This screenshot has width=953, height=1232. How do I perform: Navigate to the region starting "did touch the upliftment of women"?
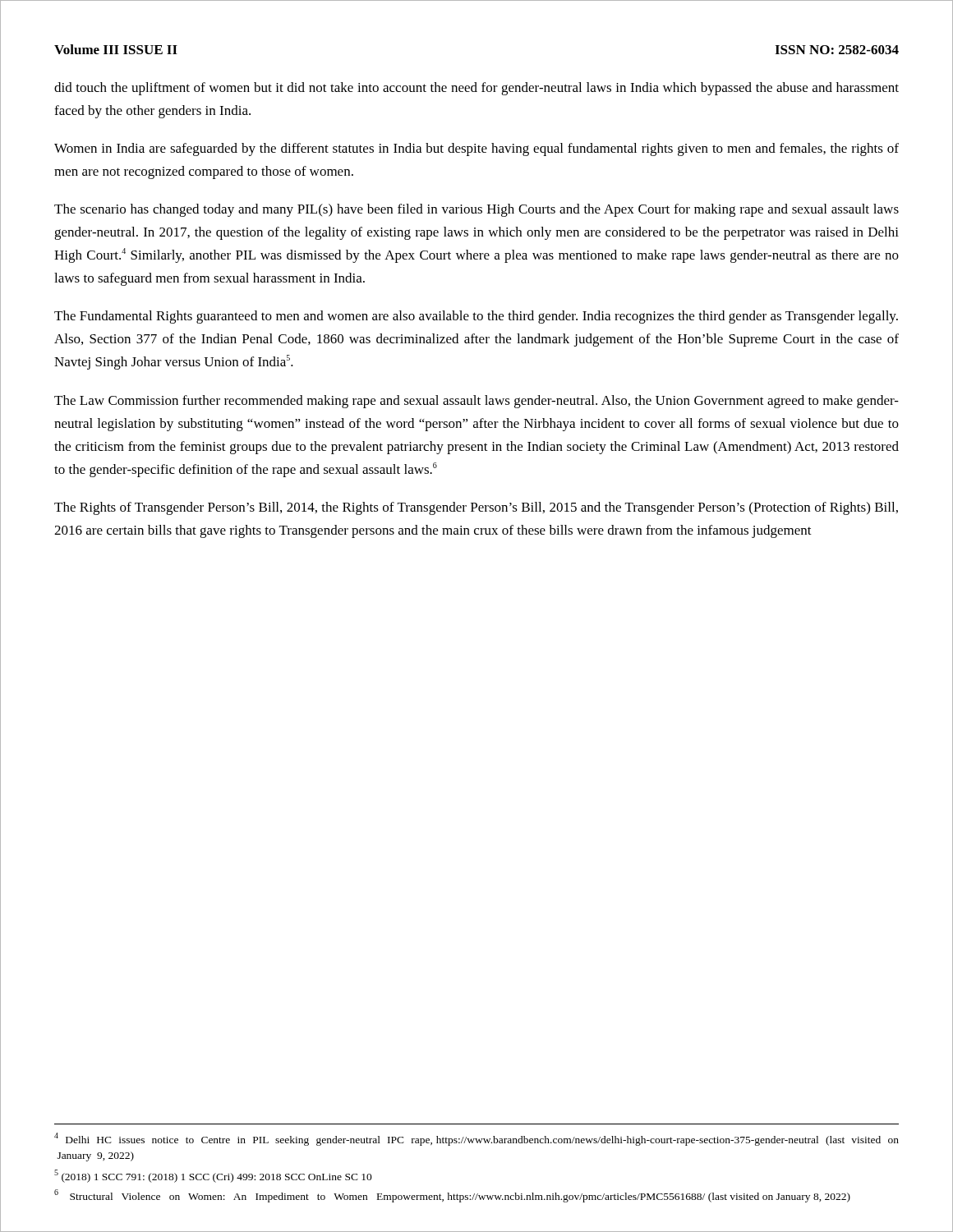pyautogui.click(x=476, y=99)
